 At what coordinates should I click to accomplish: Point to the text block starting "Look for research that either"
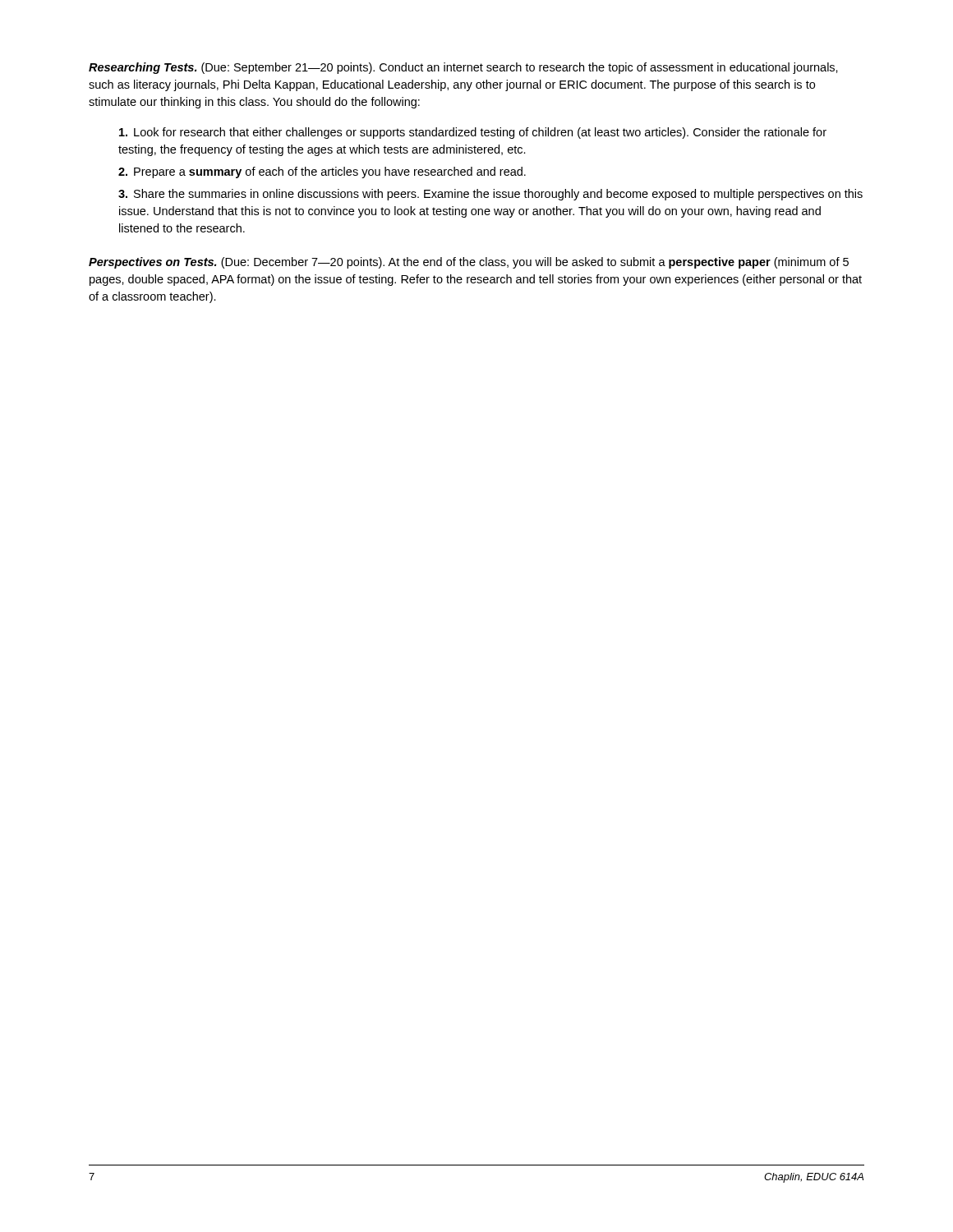coord(472,141)
